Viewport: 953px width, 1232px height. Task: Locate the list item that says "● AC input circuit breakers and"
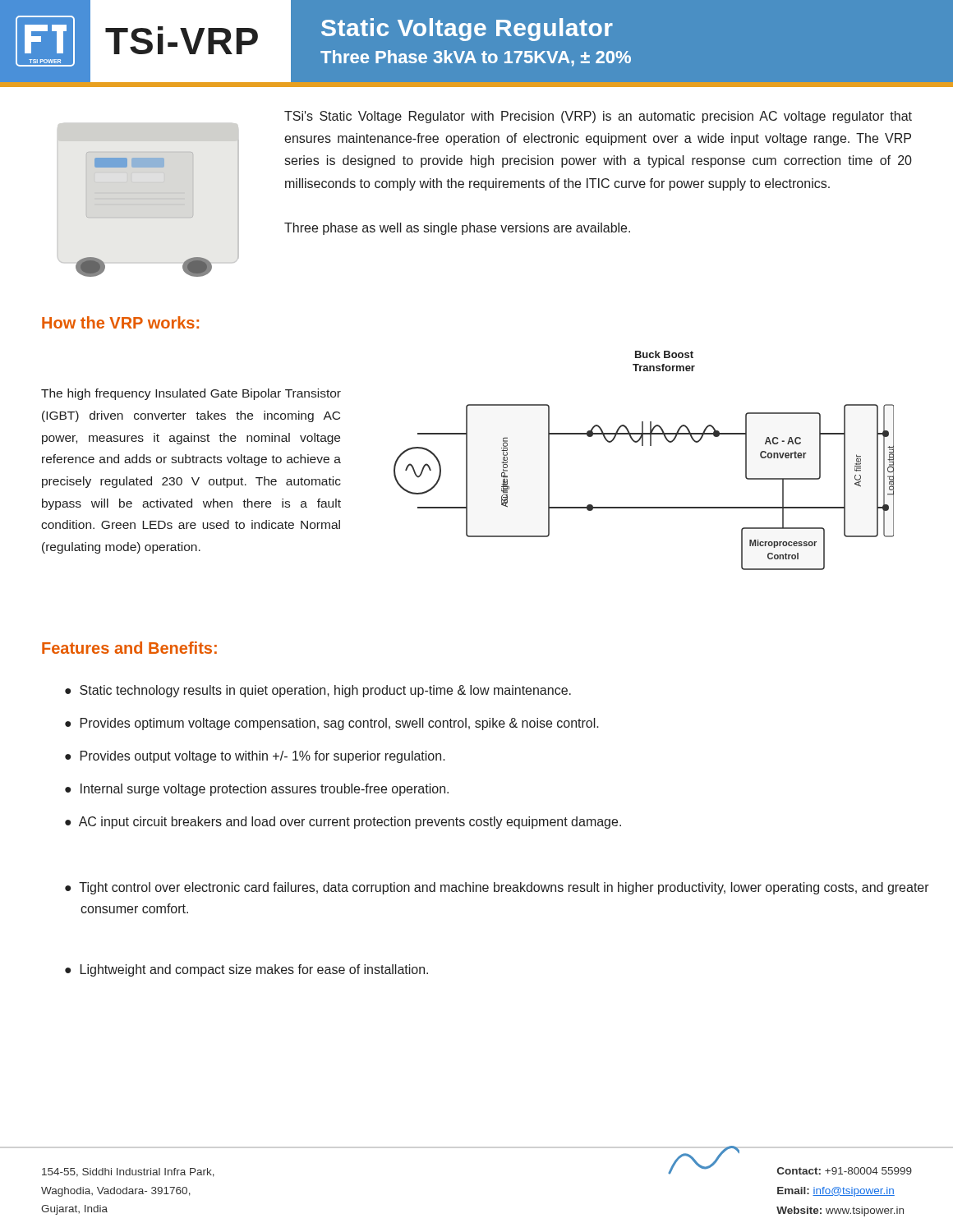click(343, 822)
